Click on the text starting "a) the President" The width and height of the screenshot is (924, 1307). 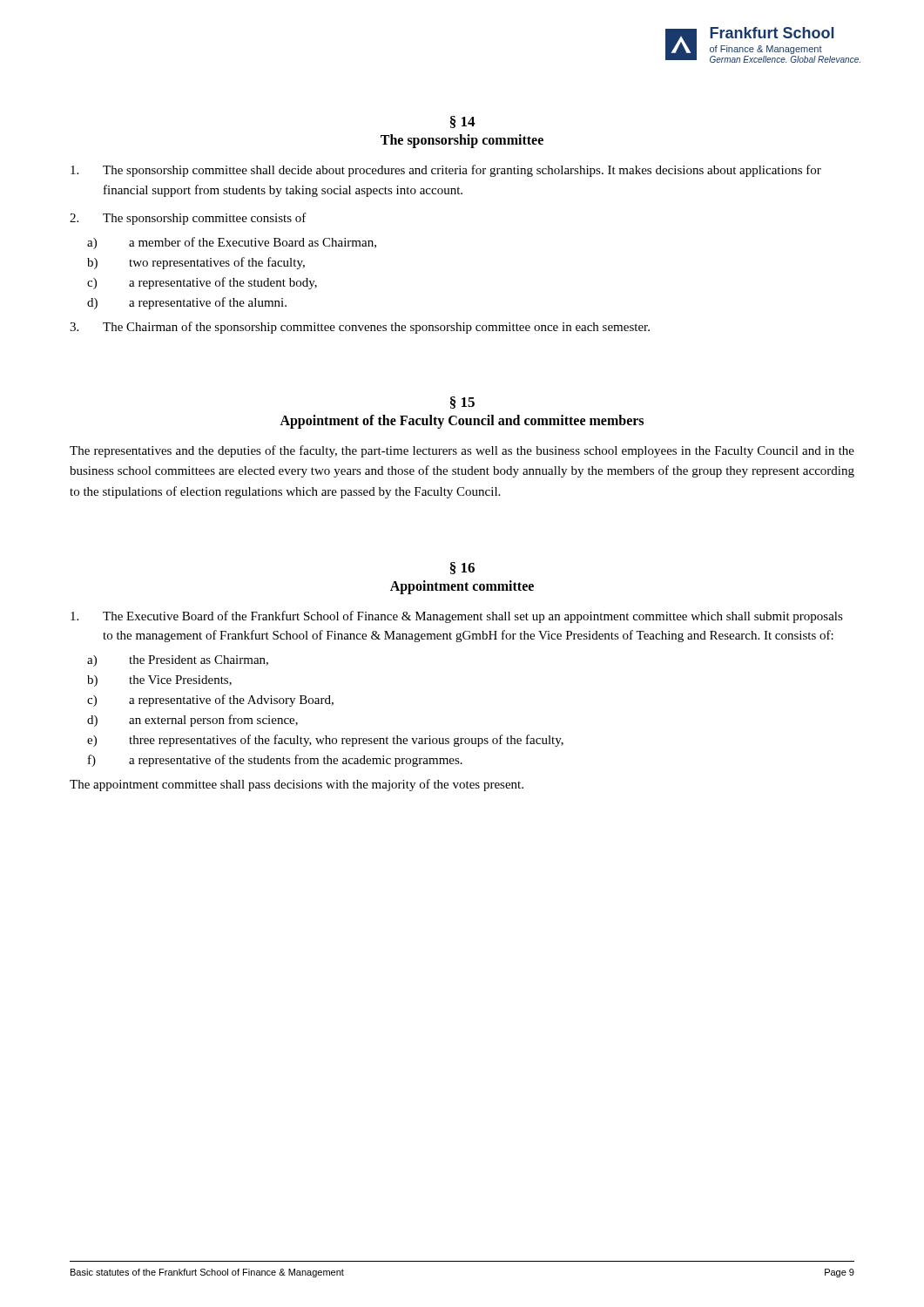178,661
